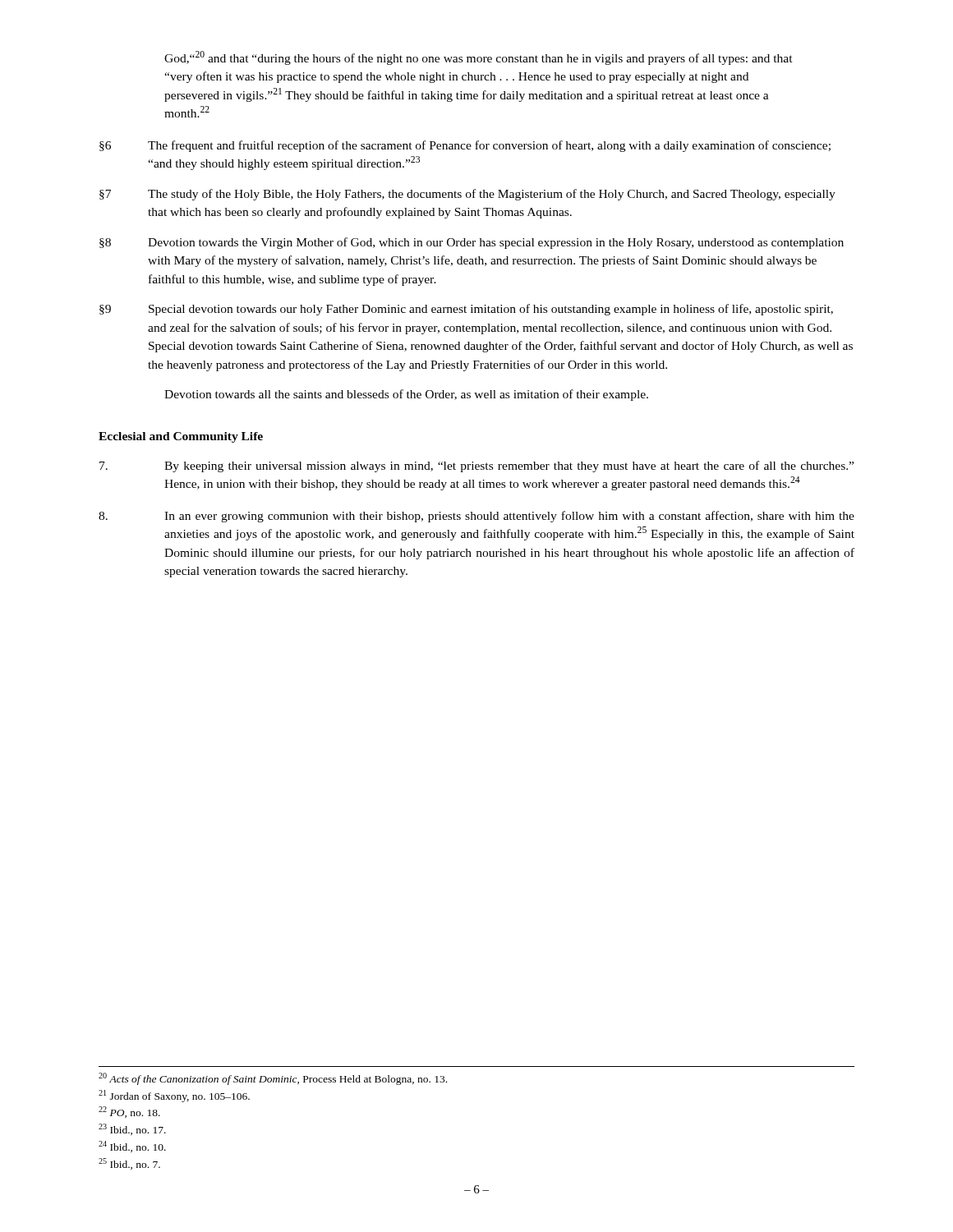Select the passage starting "8. In an ever growing communion"
This screenshot has width=953, height=1232.
(476, 544)
